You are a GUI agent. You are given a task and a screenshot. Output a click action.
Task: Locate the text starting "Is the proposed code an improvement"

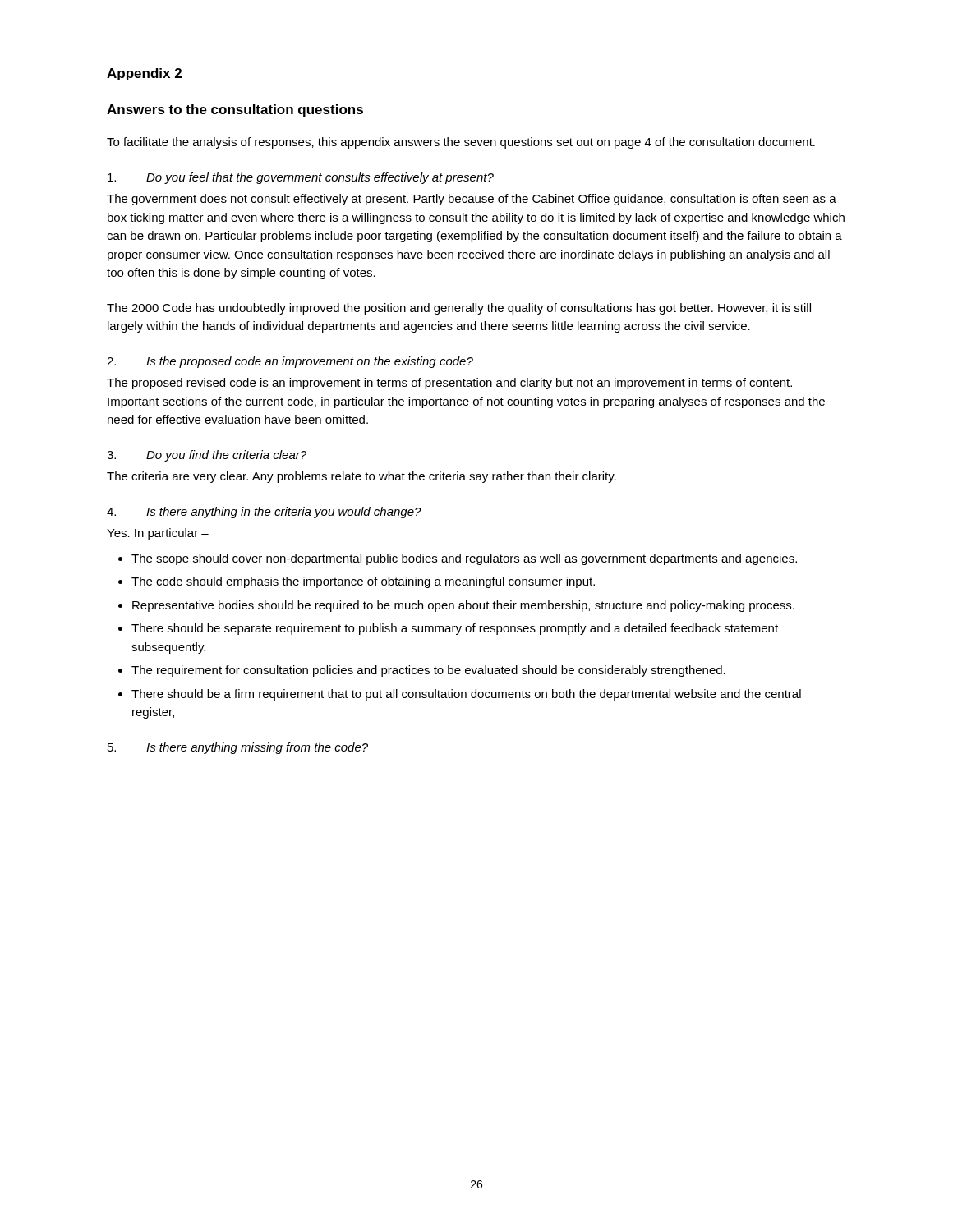pos(476,391)
